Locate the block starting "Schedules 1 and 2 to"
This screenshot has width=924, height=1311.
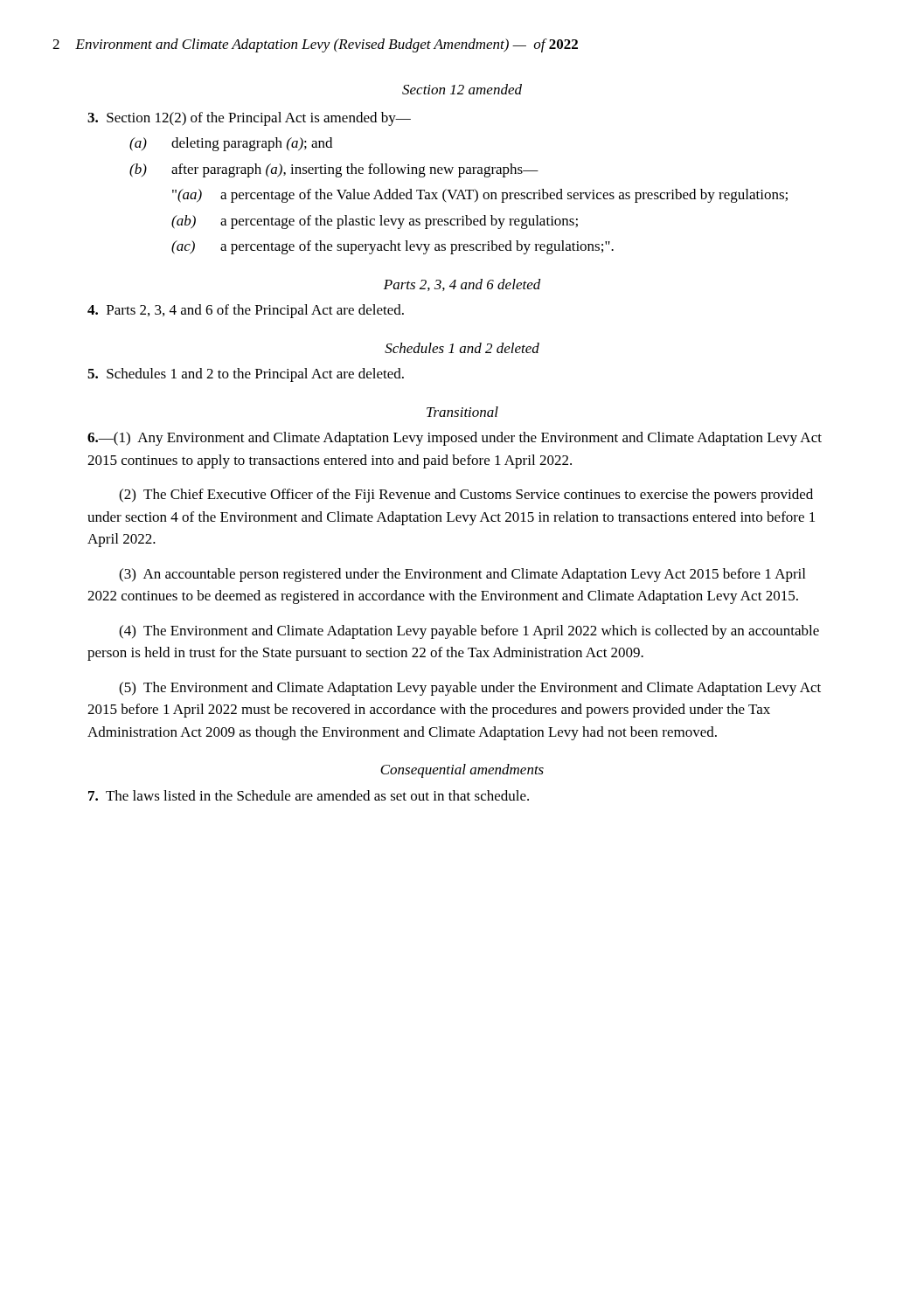pyautogui.click(x=246, y=374)
